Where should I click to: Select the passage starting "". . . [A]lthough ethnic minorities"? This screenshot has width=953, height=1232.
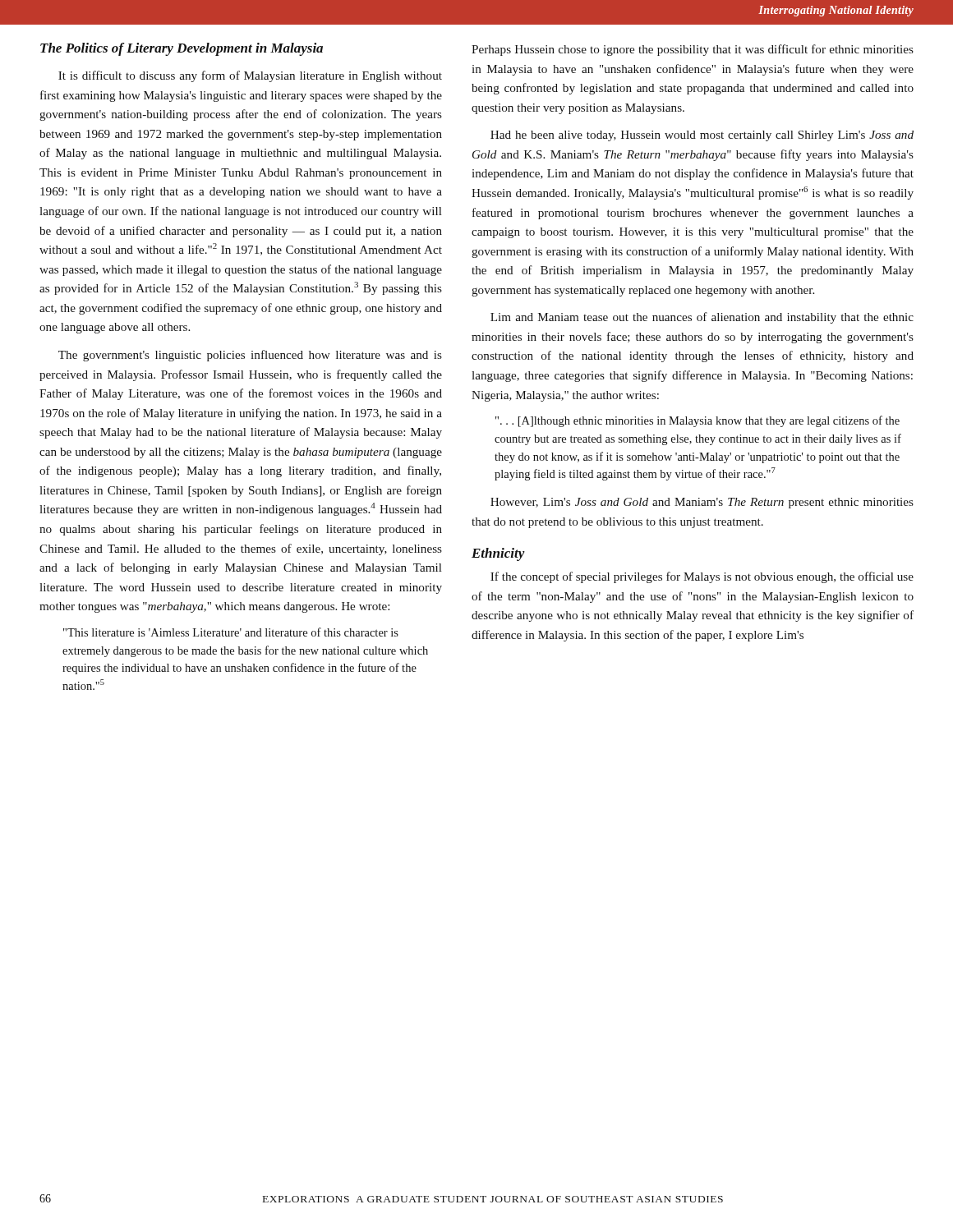704,448
